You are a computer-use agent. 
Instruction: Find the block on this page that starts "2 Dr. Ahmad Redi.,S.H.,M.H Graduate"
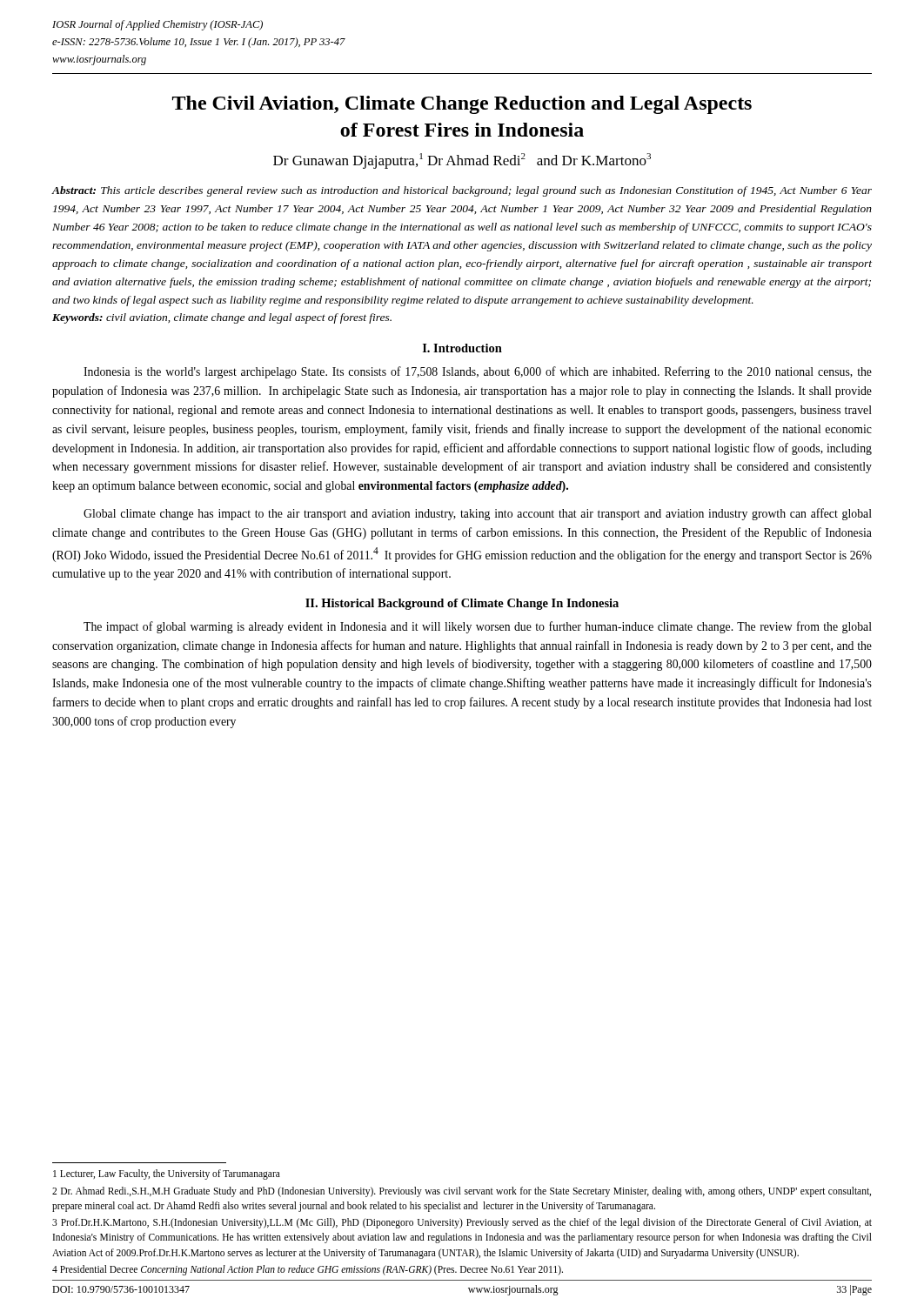tap(462, 1198)
